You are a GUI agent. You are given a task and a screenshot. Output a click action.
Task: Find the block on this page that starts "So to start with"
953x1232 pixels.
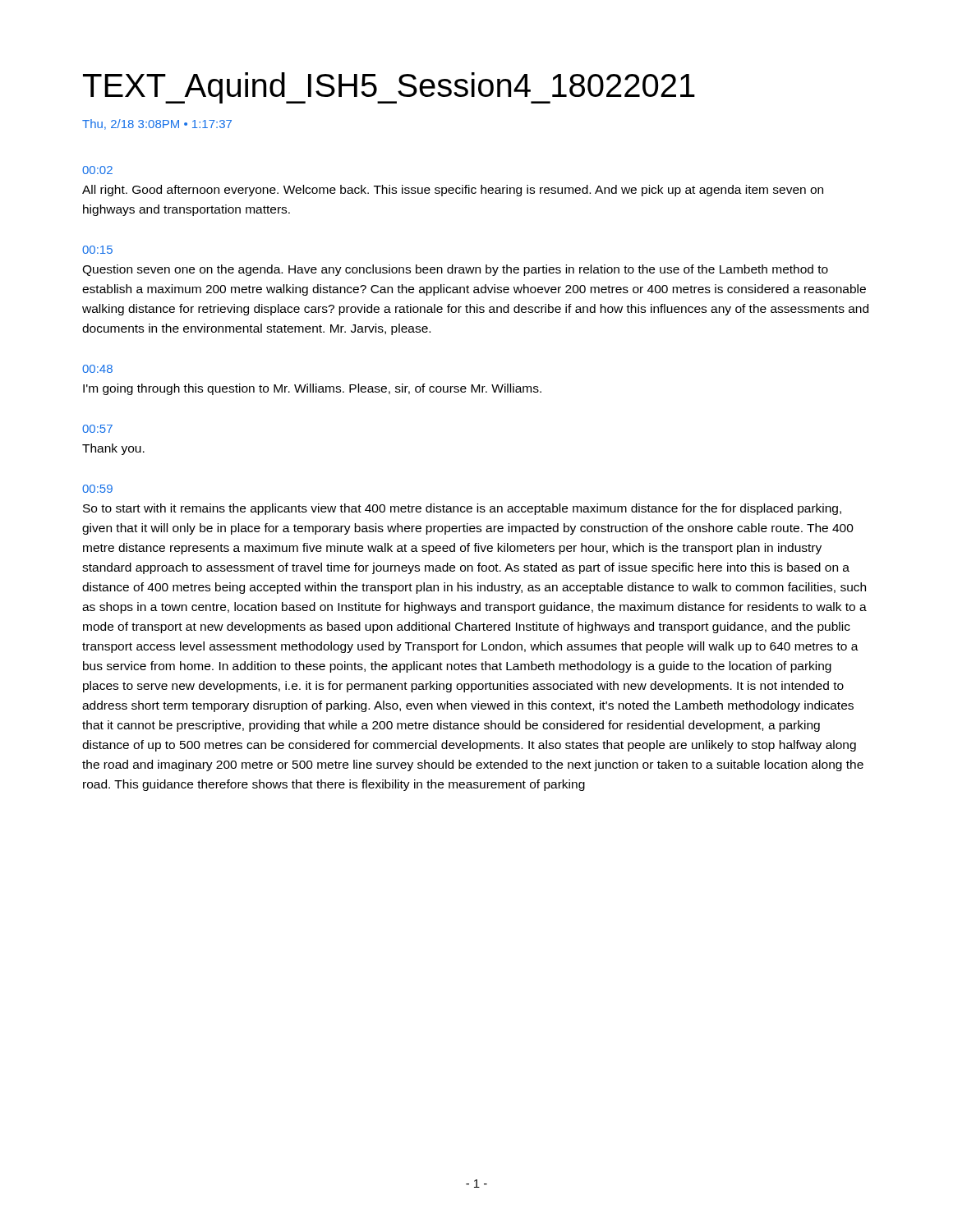click(476, 647)
